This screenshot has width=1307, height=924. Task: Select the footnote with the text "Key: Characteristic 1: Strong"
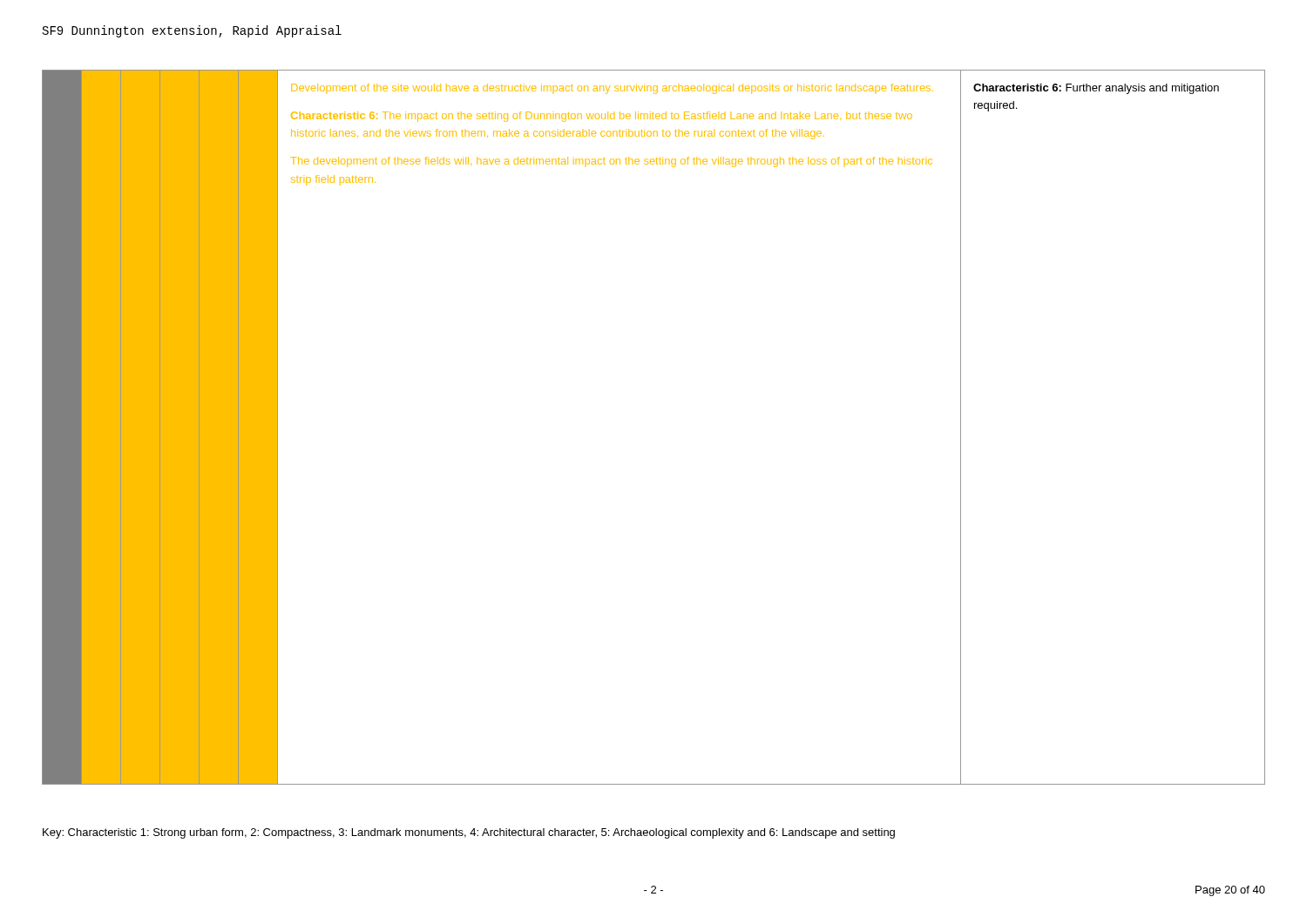pyautogui.click(x=469, y=832)
